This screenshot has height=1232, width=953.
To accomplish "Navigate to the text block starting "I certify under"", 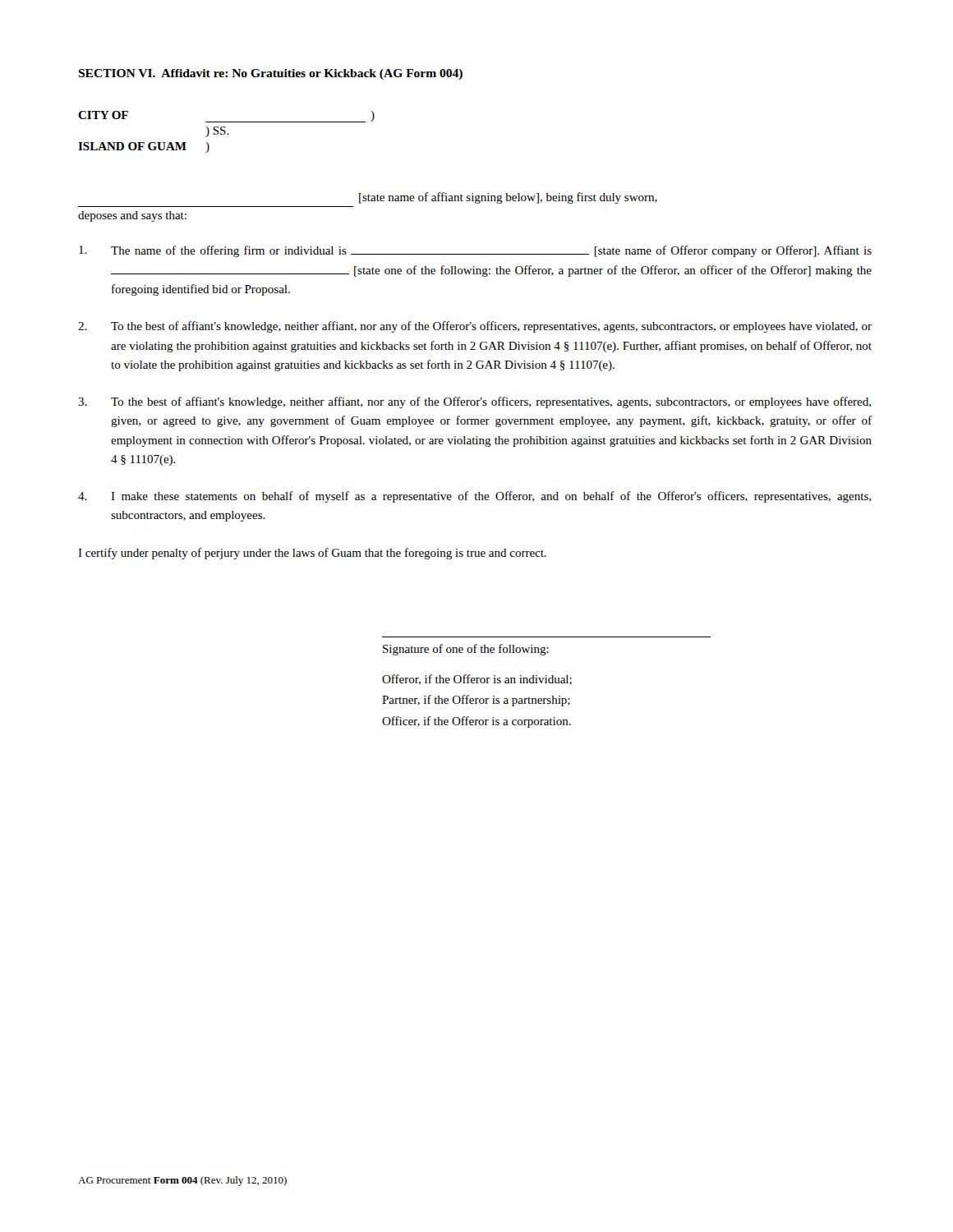I will 312,552.
